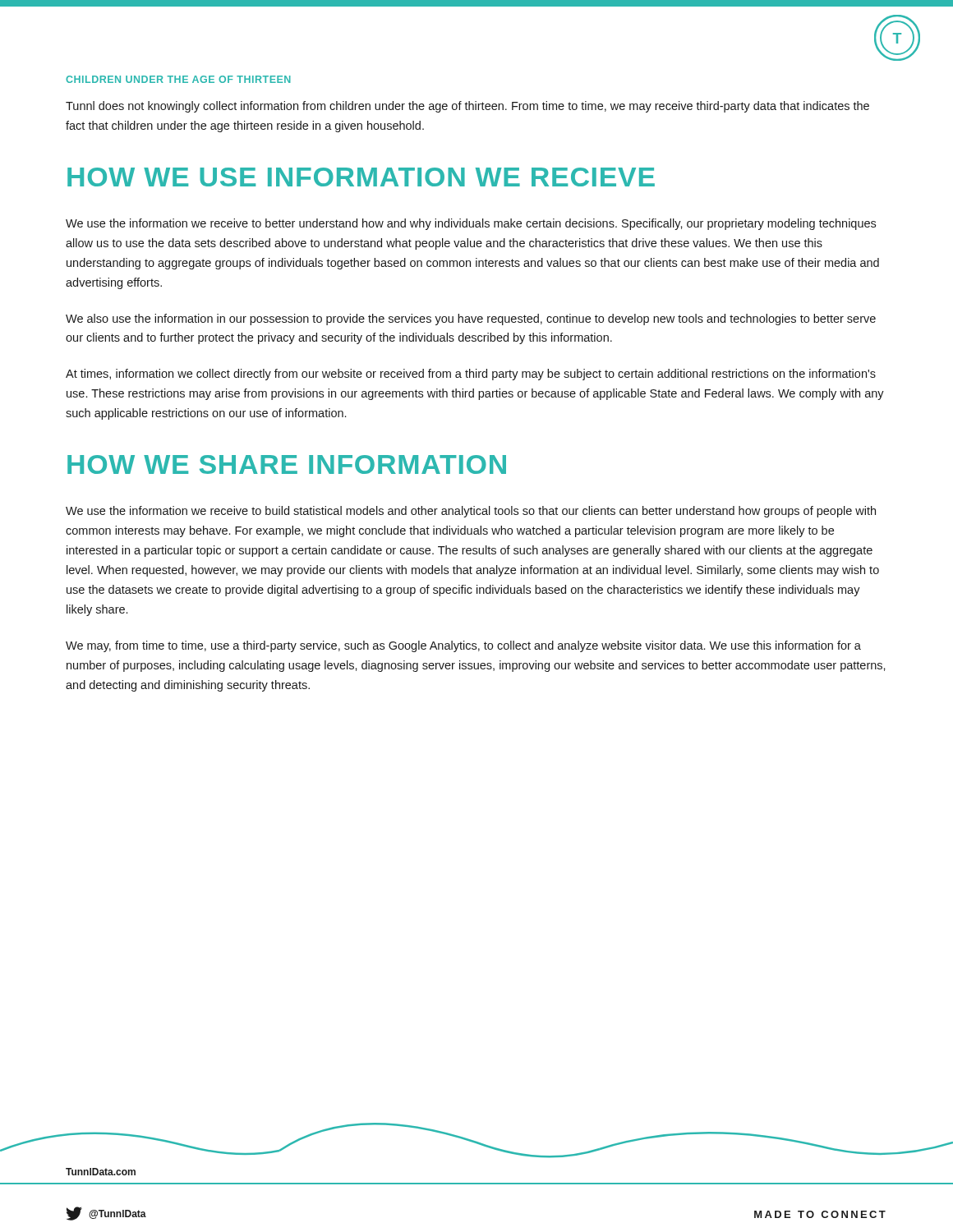Click the passage that begins "We may, from time to time, use a"
The width and height of the screenshot is (953, 1232).
coord(476,665)
